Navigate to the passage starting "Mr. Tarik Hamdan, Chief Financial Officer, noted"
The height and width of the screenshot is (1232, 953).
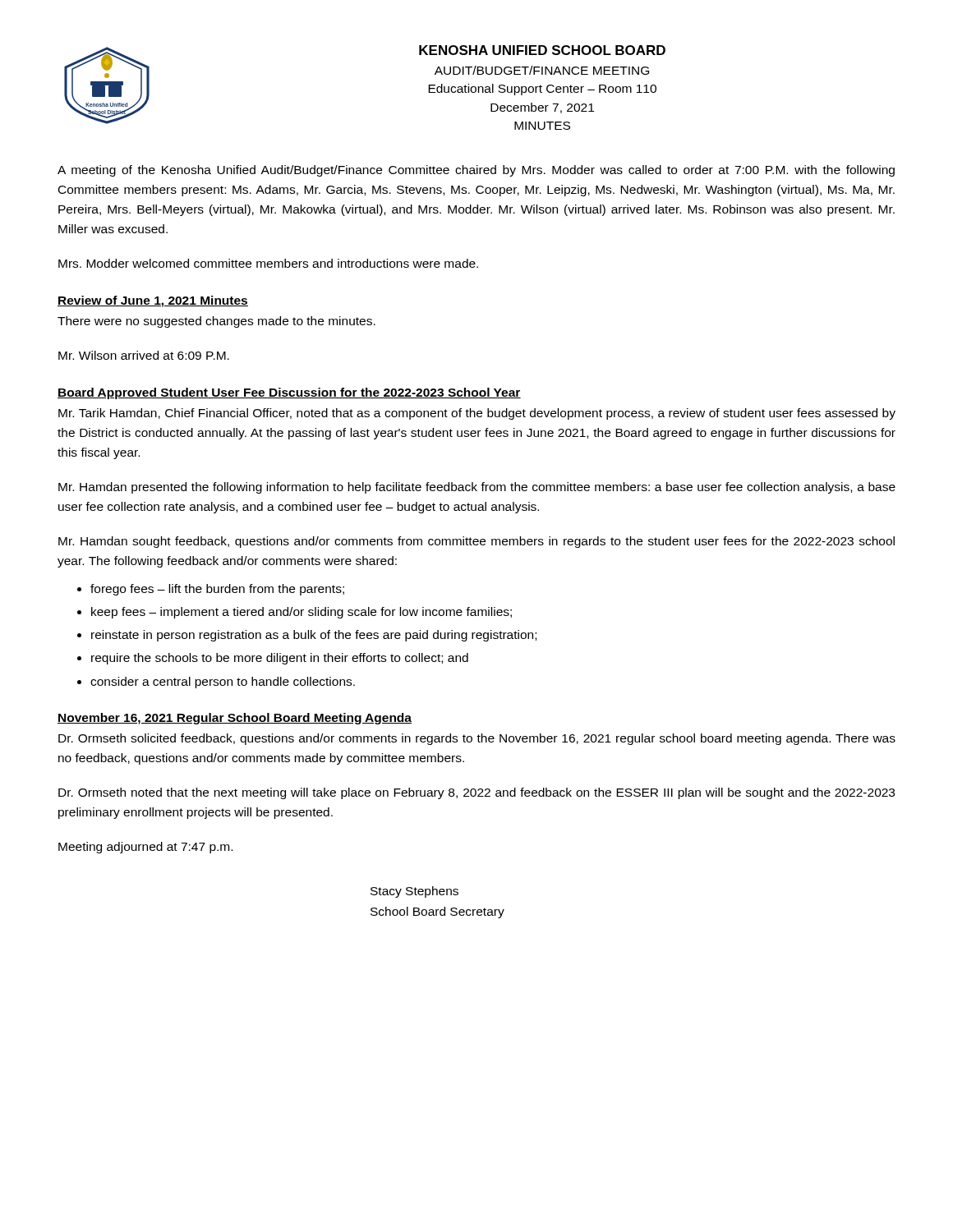(476, 432)
